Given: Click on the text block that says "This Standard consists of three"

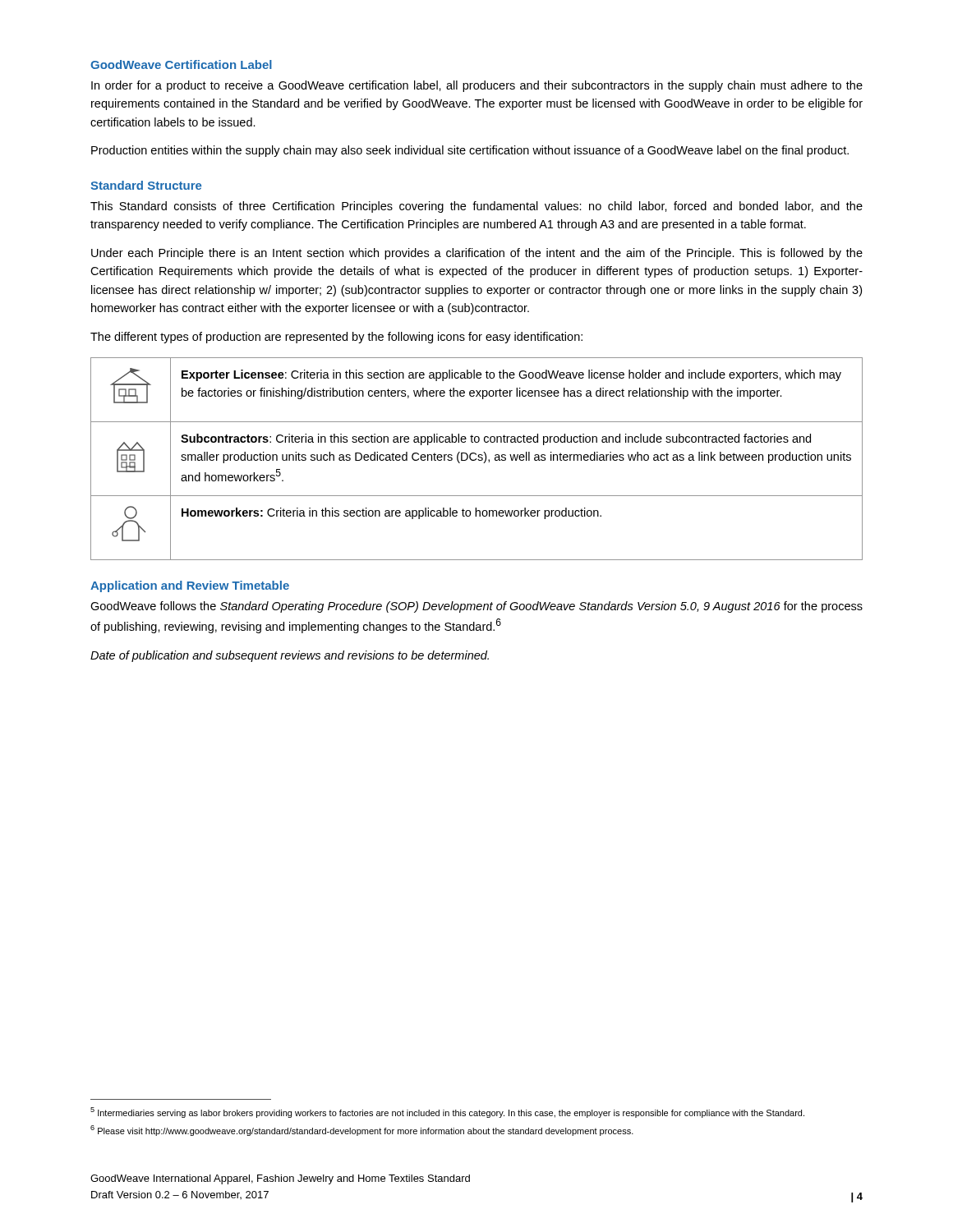Looking at the screenshot, I should 476,215.
